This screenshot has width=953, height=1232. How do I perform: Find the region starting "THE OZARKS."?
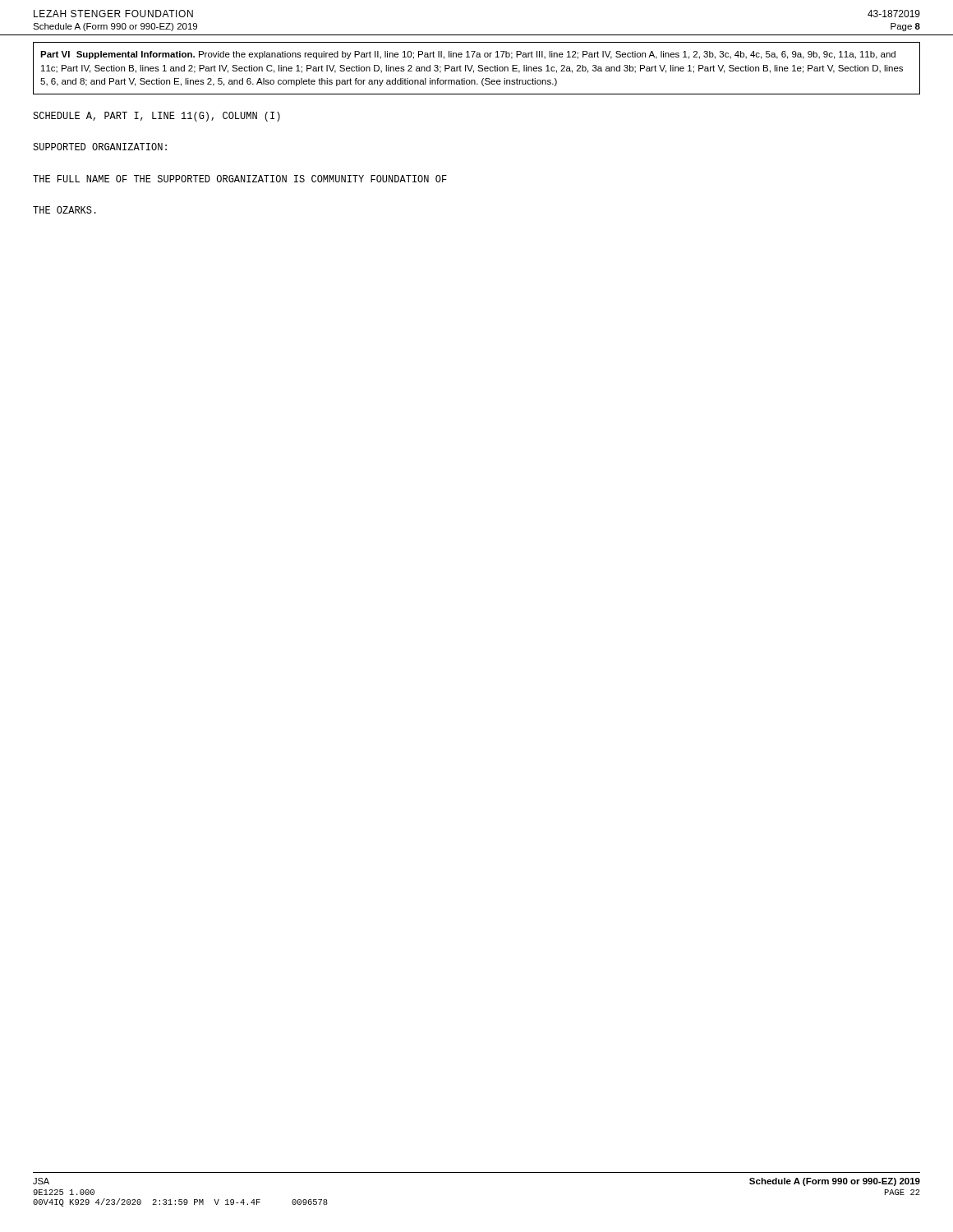tap(65, 211)
